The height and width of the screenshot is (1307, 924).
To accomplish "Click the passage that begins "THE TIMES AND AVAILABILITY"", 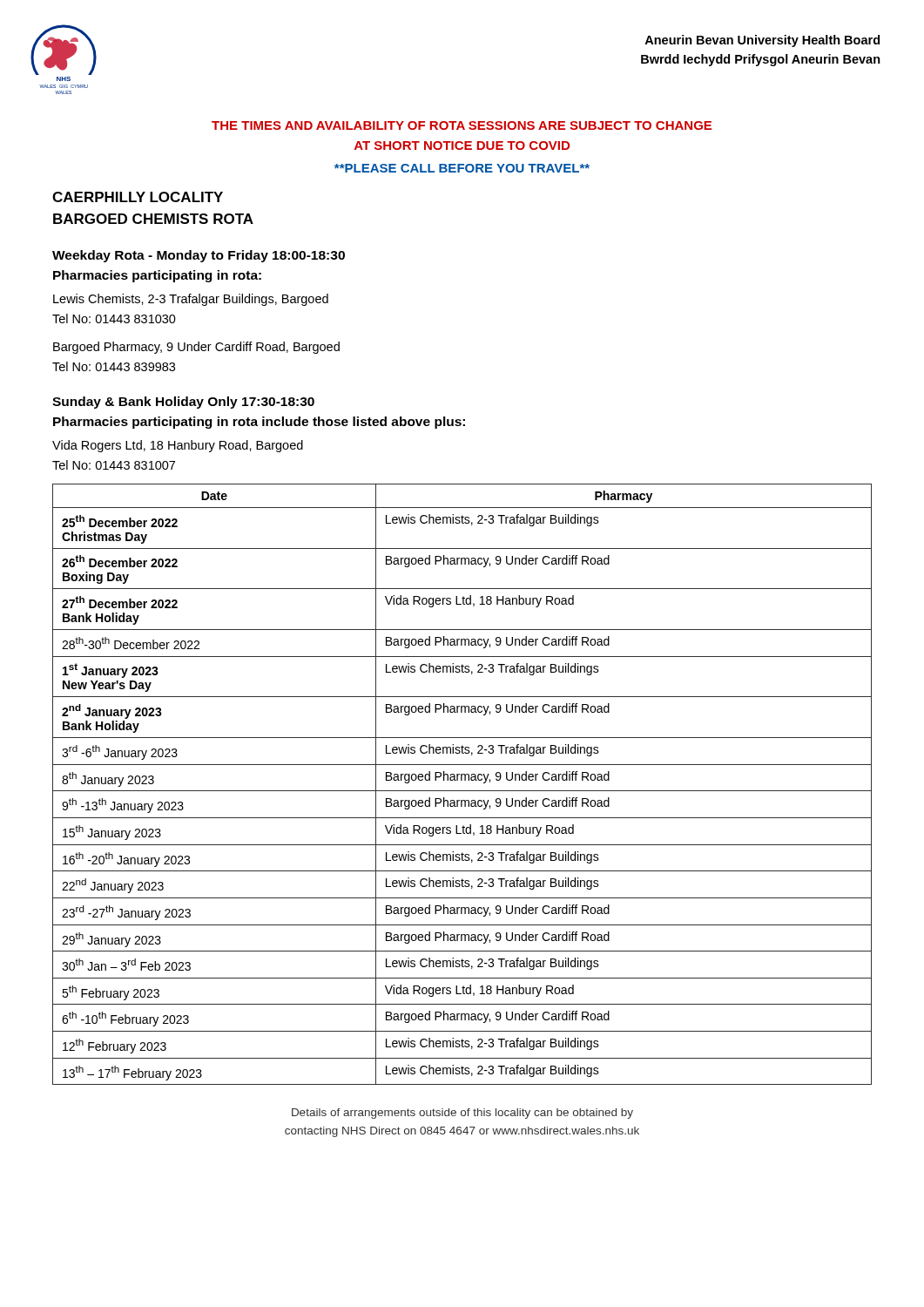I will 462,135.
